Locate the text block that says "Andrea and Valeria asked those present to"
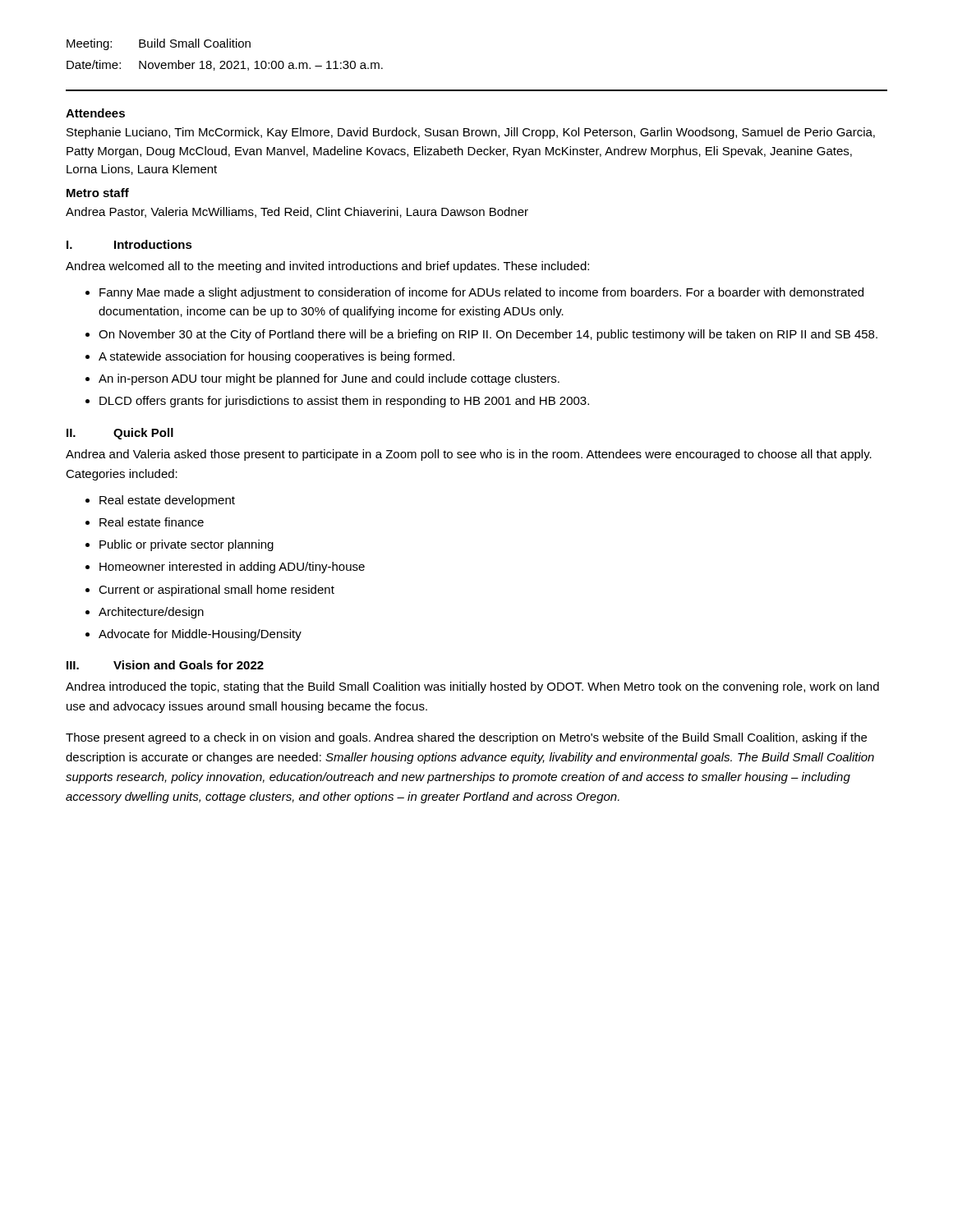The height and width of the screenshot is (1232, 953). (x=469, y=463)
